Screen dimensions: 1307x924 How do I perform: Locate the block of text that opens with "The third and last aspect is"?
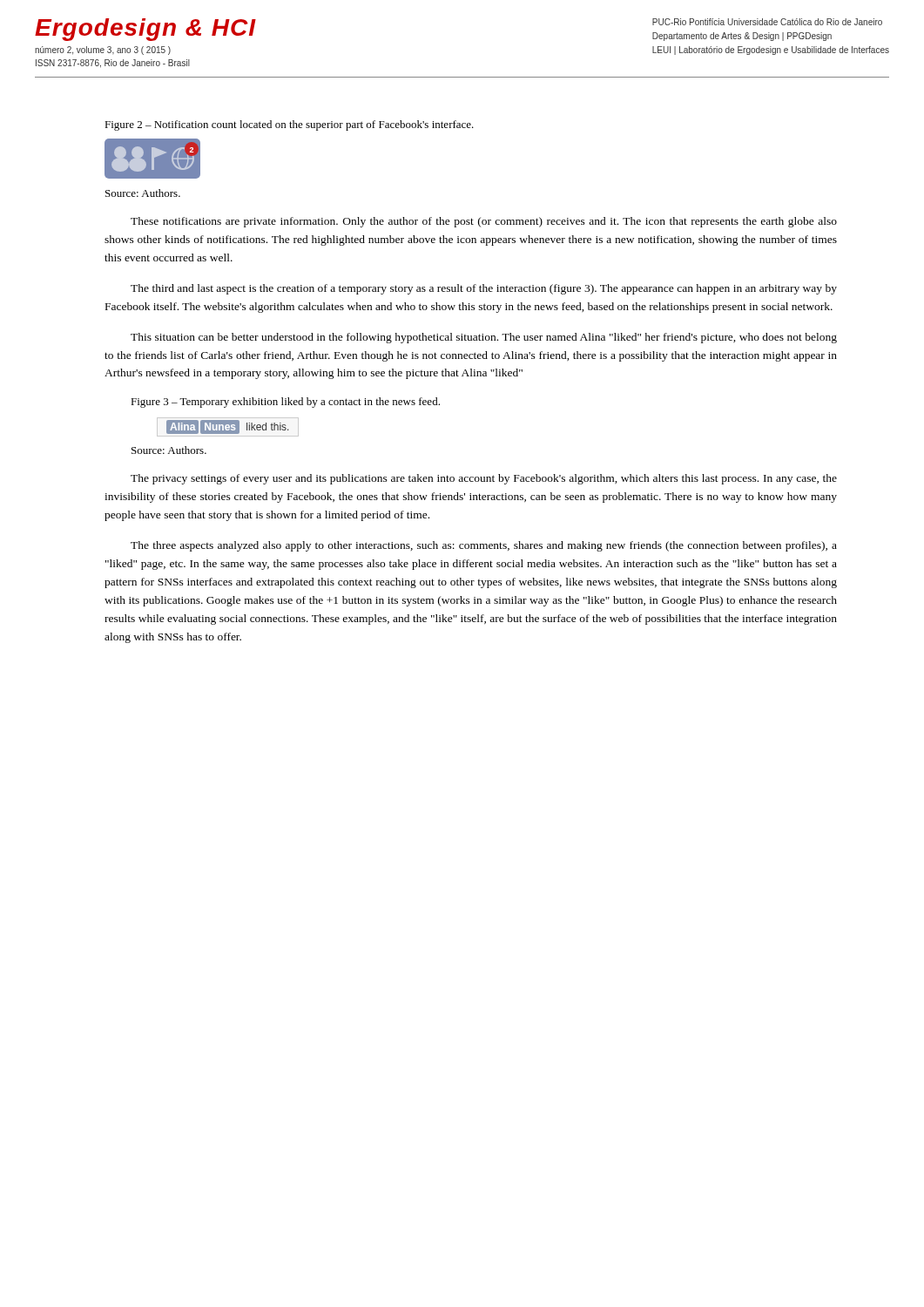[471, 297]
